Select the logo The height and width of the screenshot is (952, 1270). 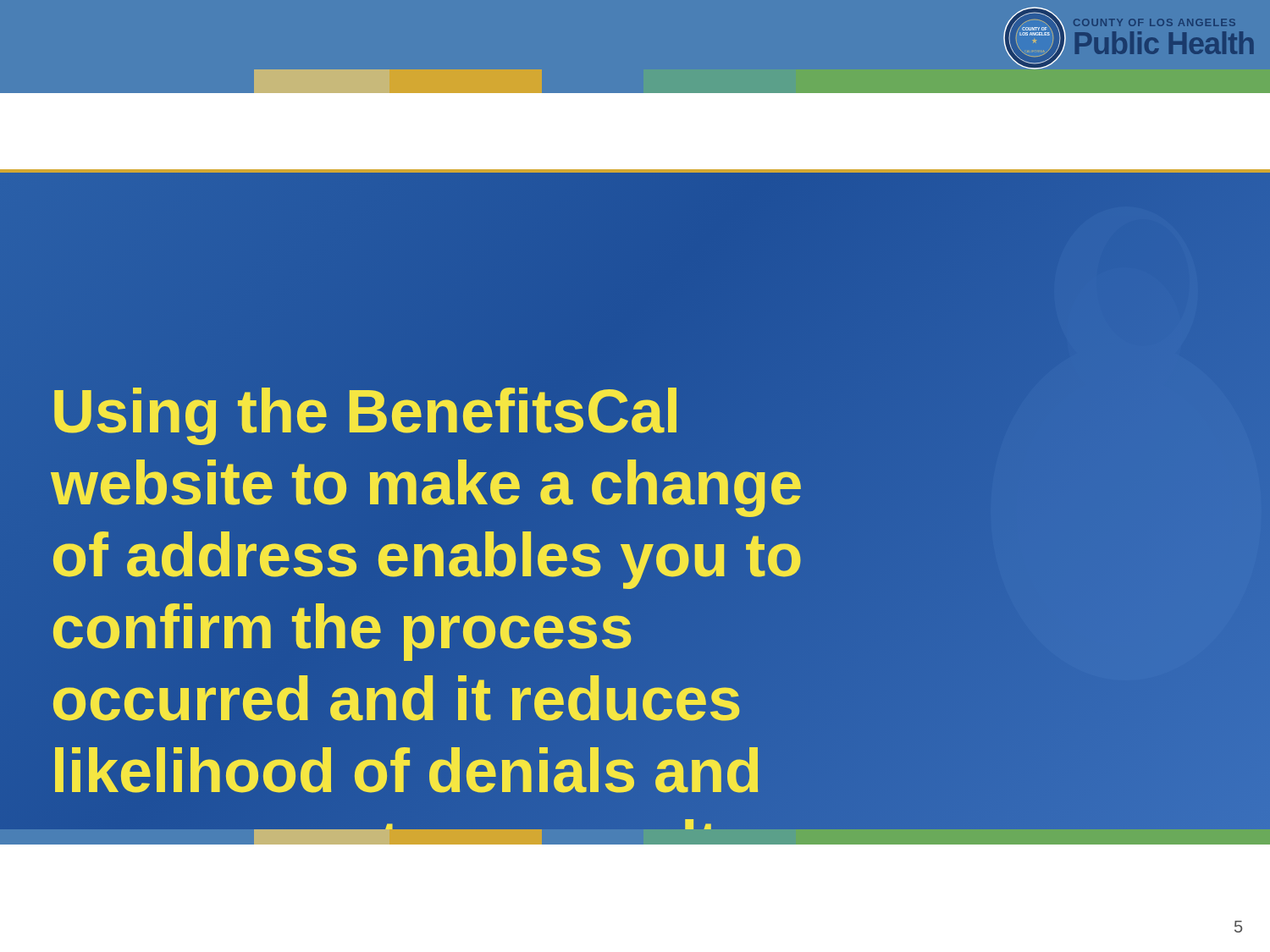pyautogui.click(x=1129, y=38)
